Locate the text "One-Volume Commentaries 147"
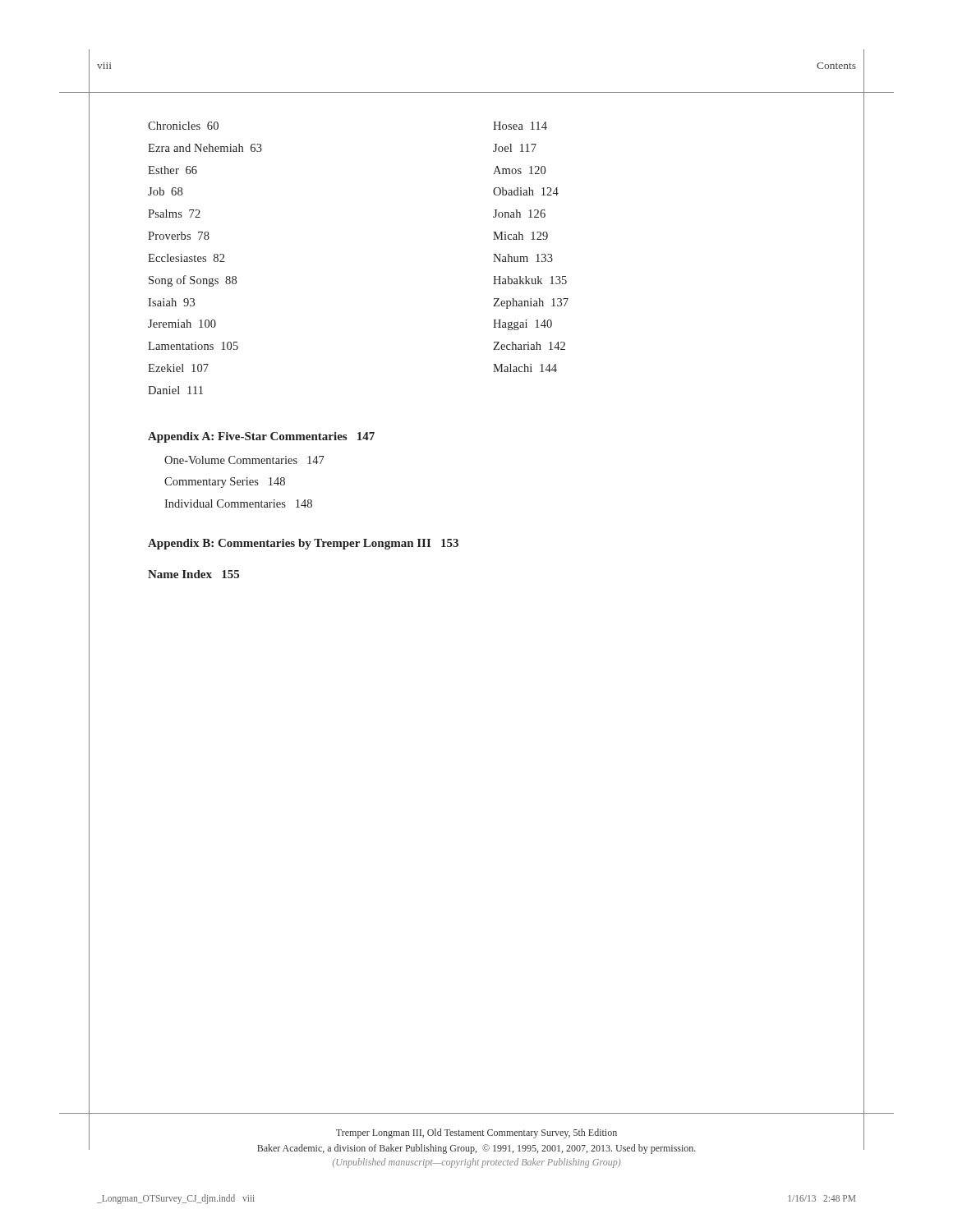The height and width of the screenshot is (1232, 953). coord(244,460)
